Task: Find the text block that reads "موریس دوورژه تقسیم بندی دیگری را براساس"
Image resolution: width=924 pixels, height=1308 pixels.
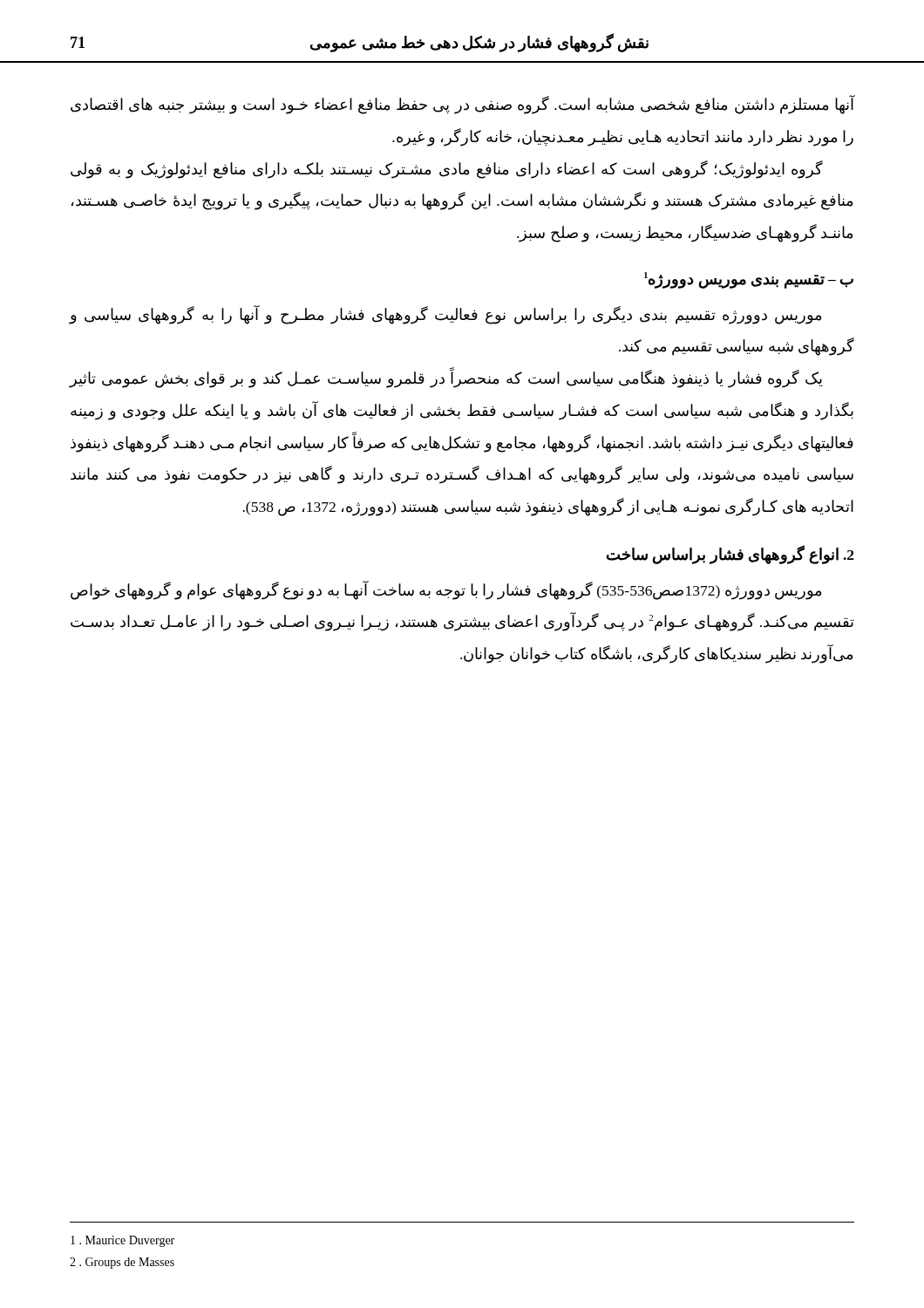Action: (462, 330)
